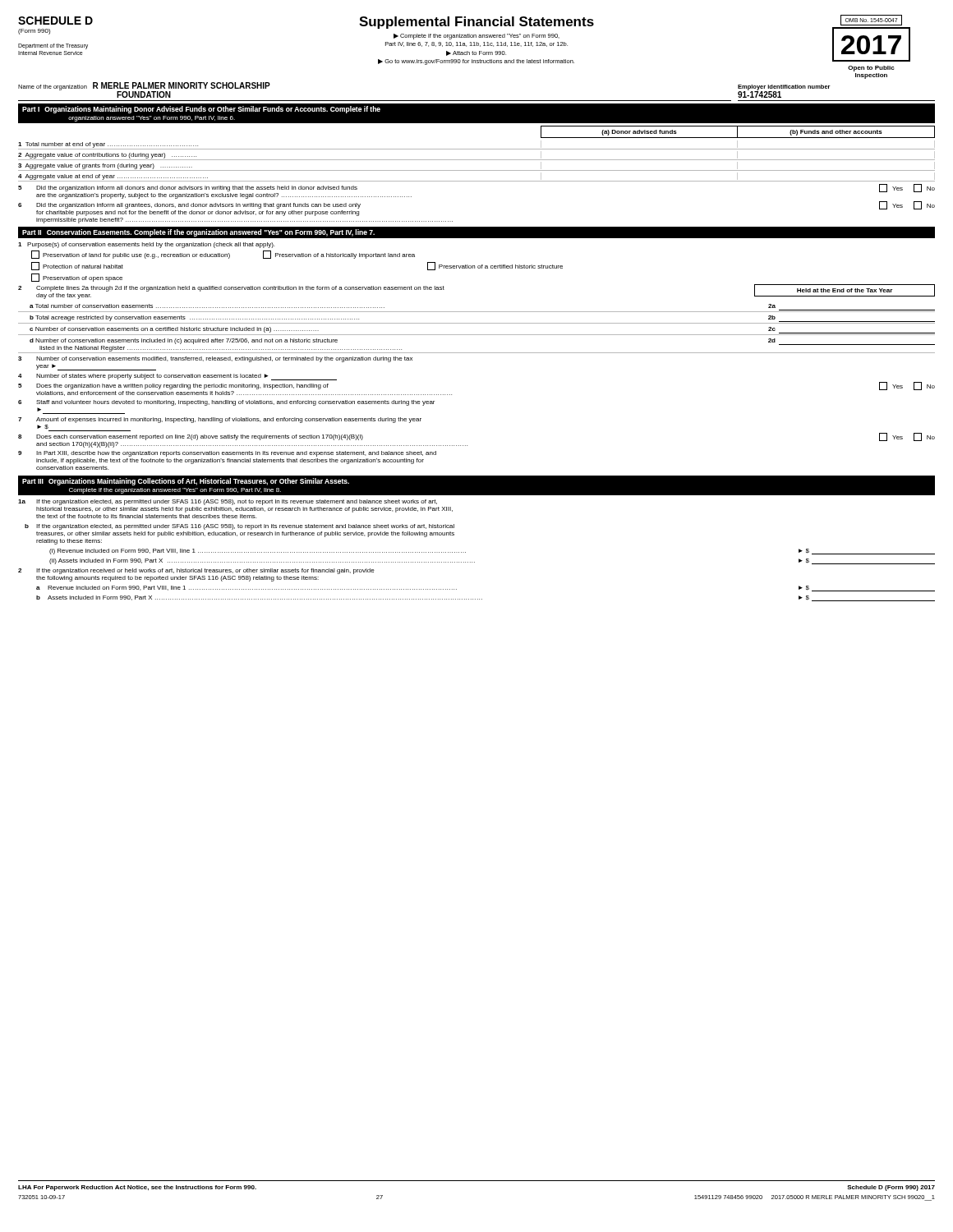Locate the text block containing "Name of the organization R MERLE PALMER MINORITY"
This screenshot has width=953, height=1232.
(476, 91)
